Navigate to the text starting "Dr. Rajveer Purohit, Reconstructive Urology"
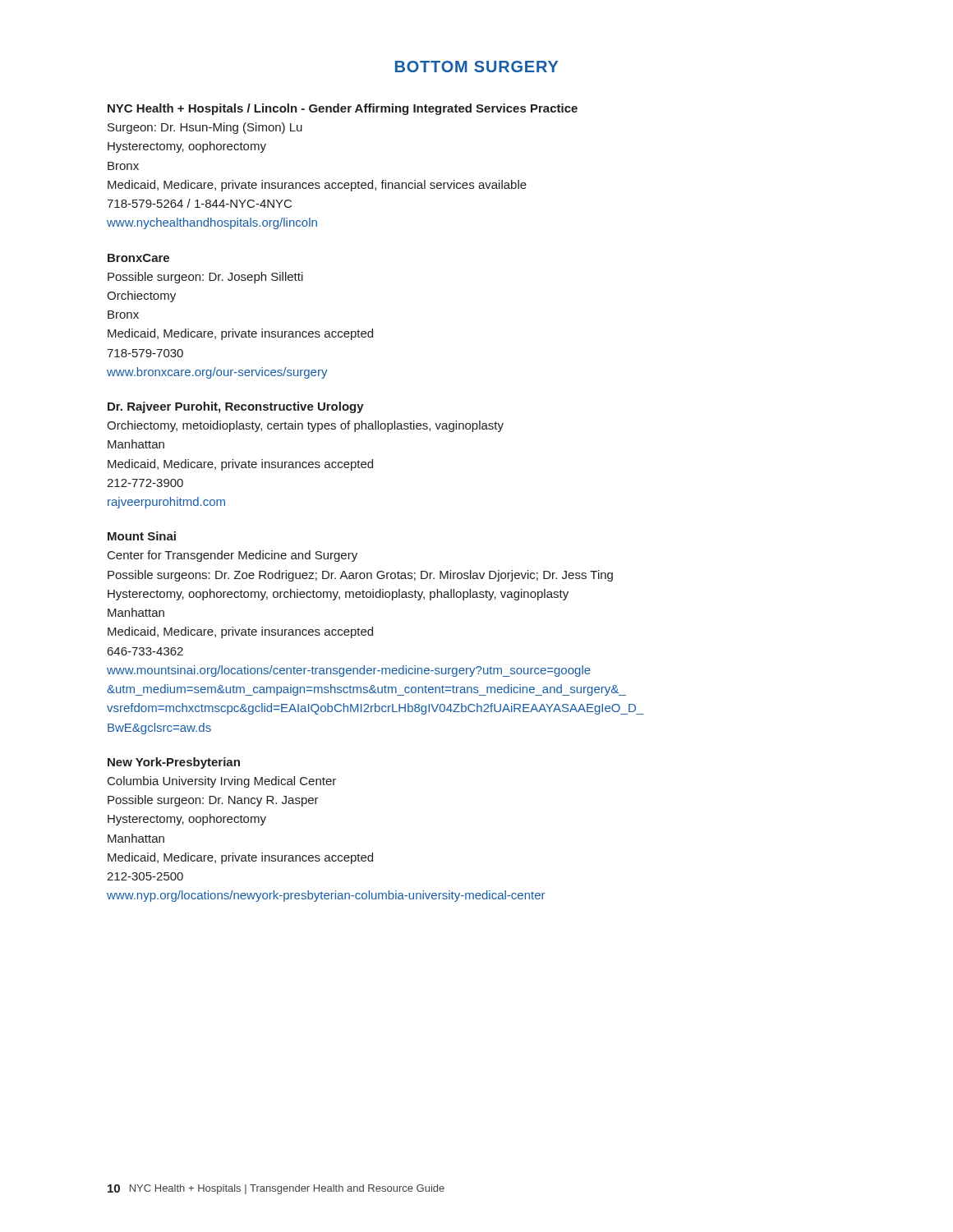Viewport: 953px width, 1232px height. pyautogui.click(x=235, y=406)
